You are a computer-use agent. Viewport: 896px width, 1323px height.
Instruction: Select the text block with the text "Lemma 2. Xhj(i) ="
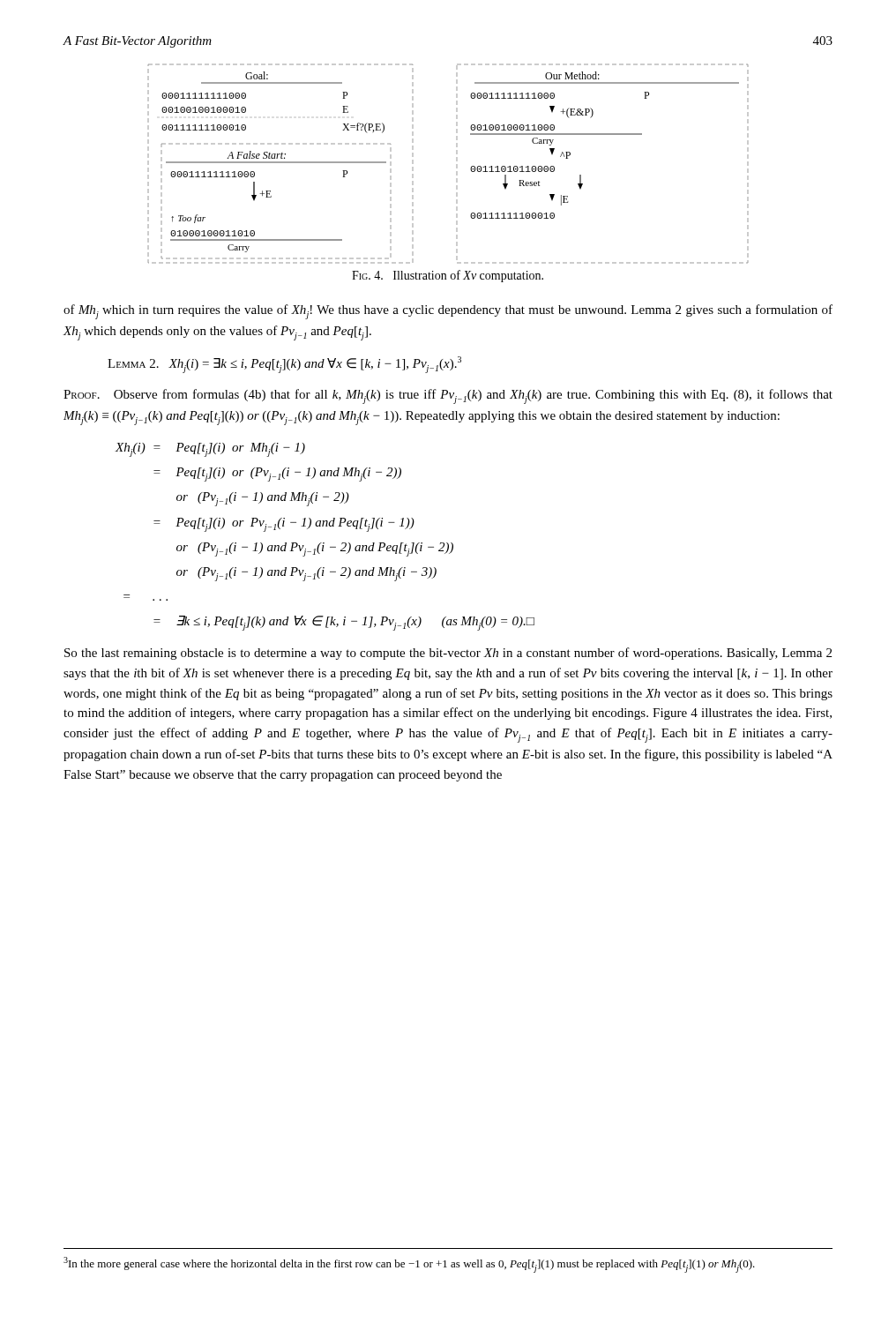285,364
